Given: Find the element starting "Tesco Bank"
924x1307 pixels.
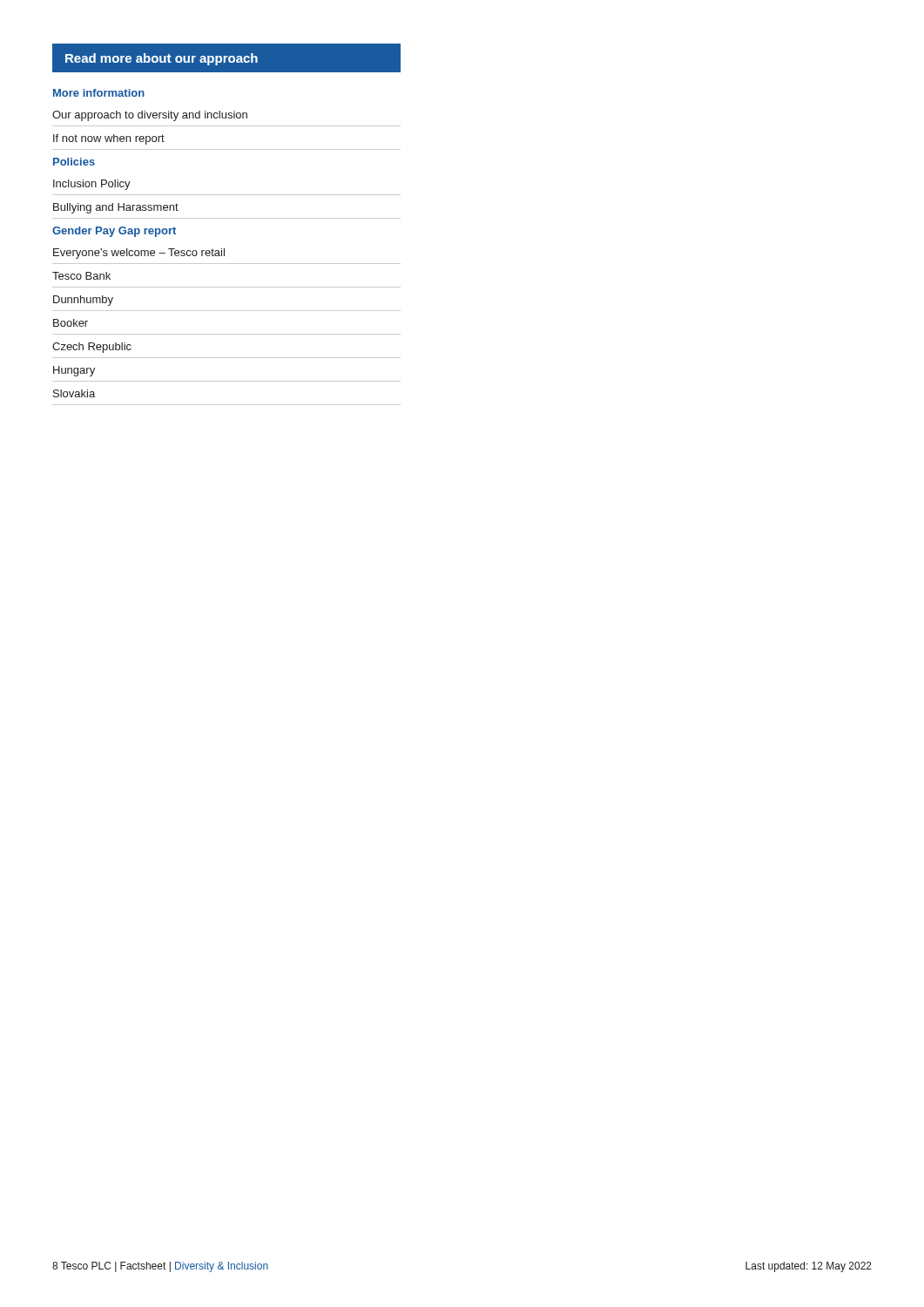Looking at the screenshot, I should click(x=226, y=276).
